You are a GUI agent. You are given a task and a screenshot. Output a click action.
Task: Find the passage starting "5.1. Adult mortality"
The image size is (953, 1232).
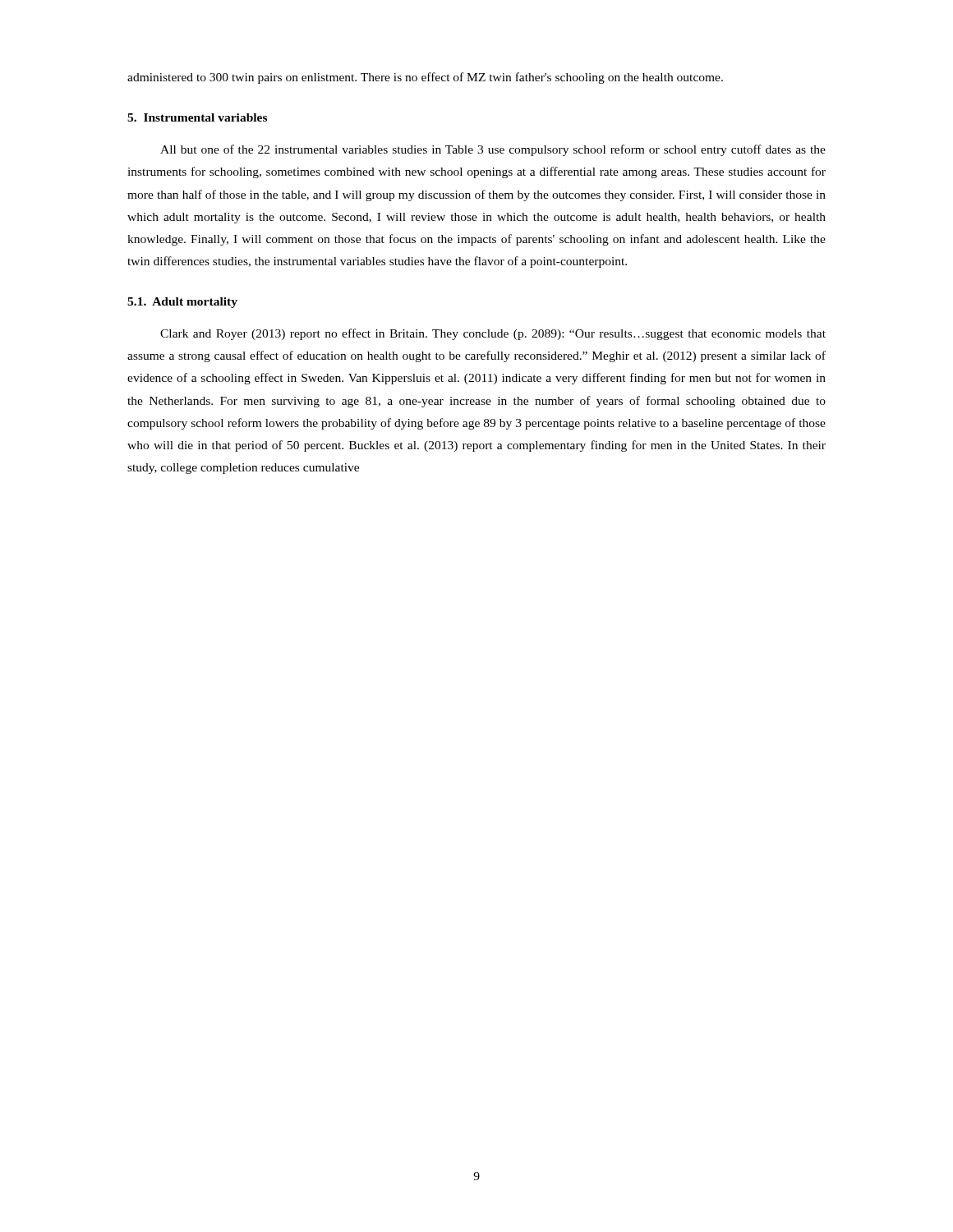pos(182,301)
